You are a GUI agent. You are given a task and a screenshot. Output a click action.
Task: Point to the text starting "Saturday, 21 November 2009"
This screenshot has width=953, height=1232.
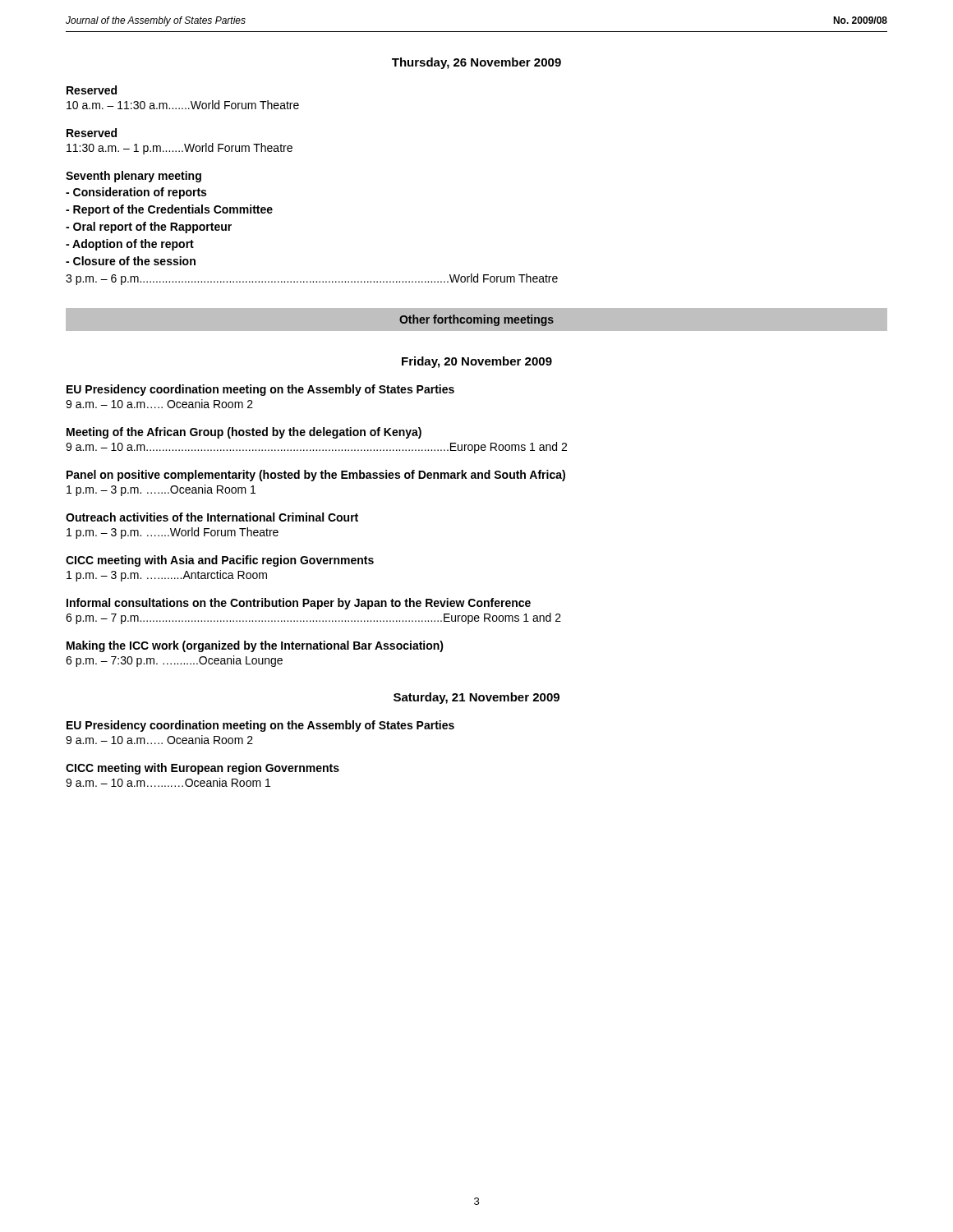pyautogui.click(x=476, y=697)
